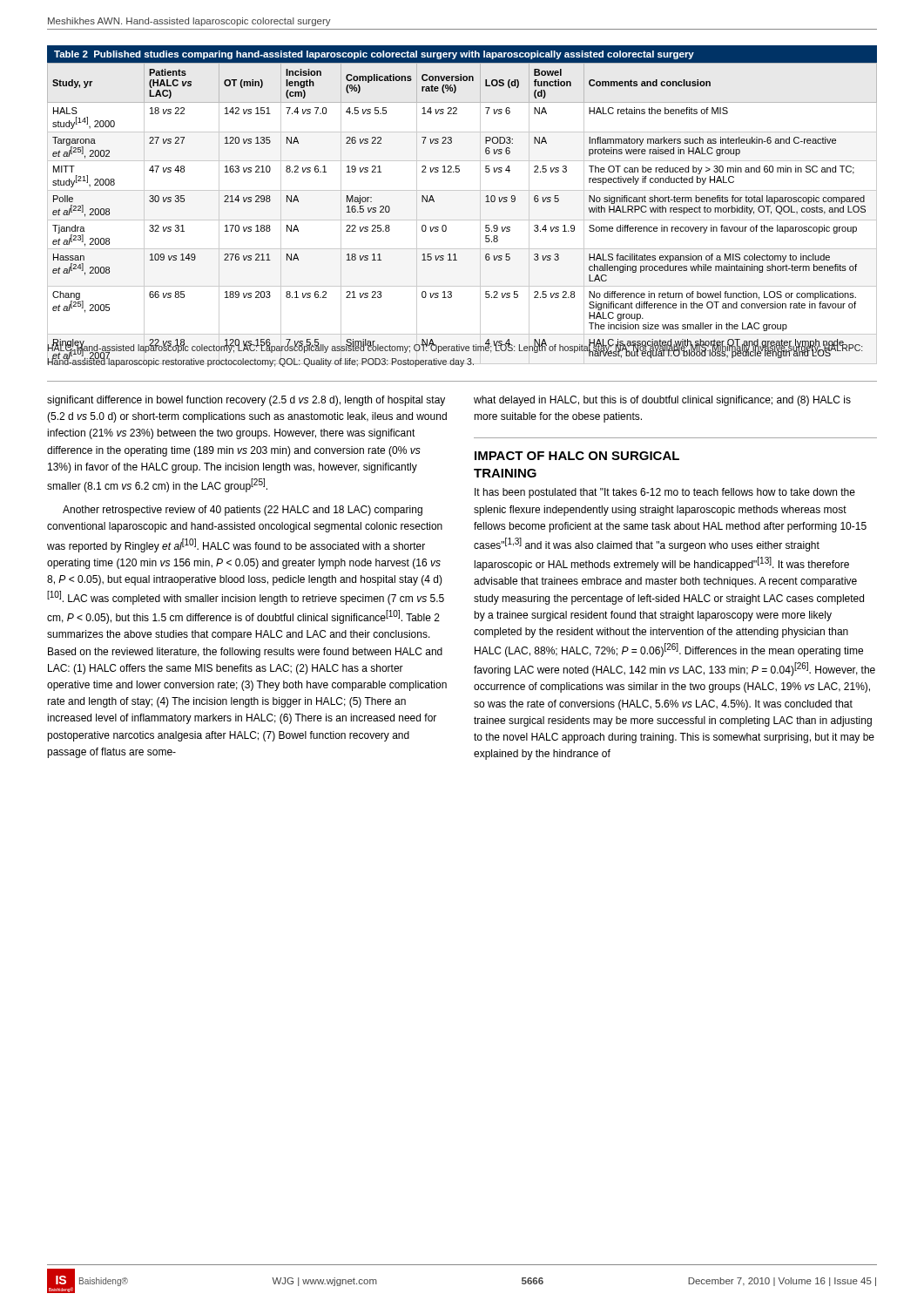This screenshot has width=924, height=1307.
Task: Select the footnote that says "HALC: Hand-assisted laparoscopic colectomy; LAC:"
Action: [x=455, y=355]
